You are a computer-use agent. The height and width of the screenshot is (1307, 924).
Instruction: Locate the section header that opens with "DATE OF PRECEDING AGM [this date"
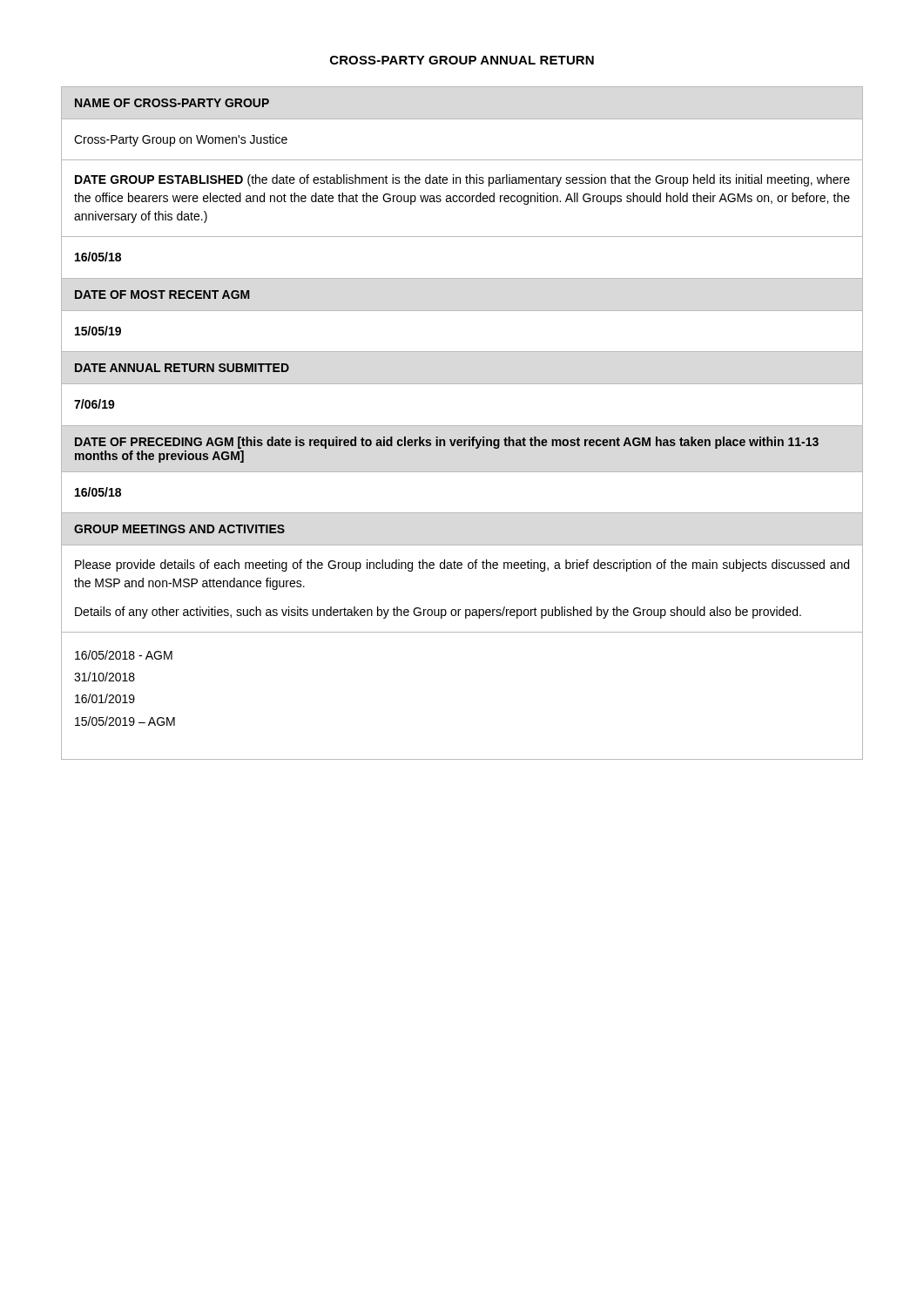pyautogui.click(x=462, y=448)
